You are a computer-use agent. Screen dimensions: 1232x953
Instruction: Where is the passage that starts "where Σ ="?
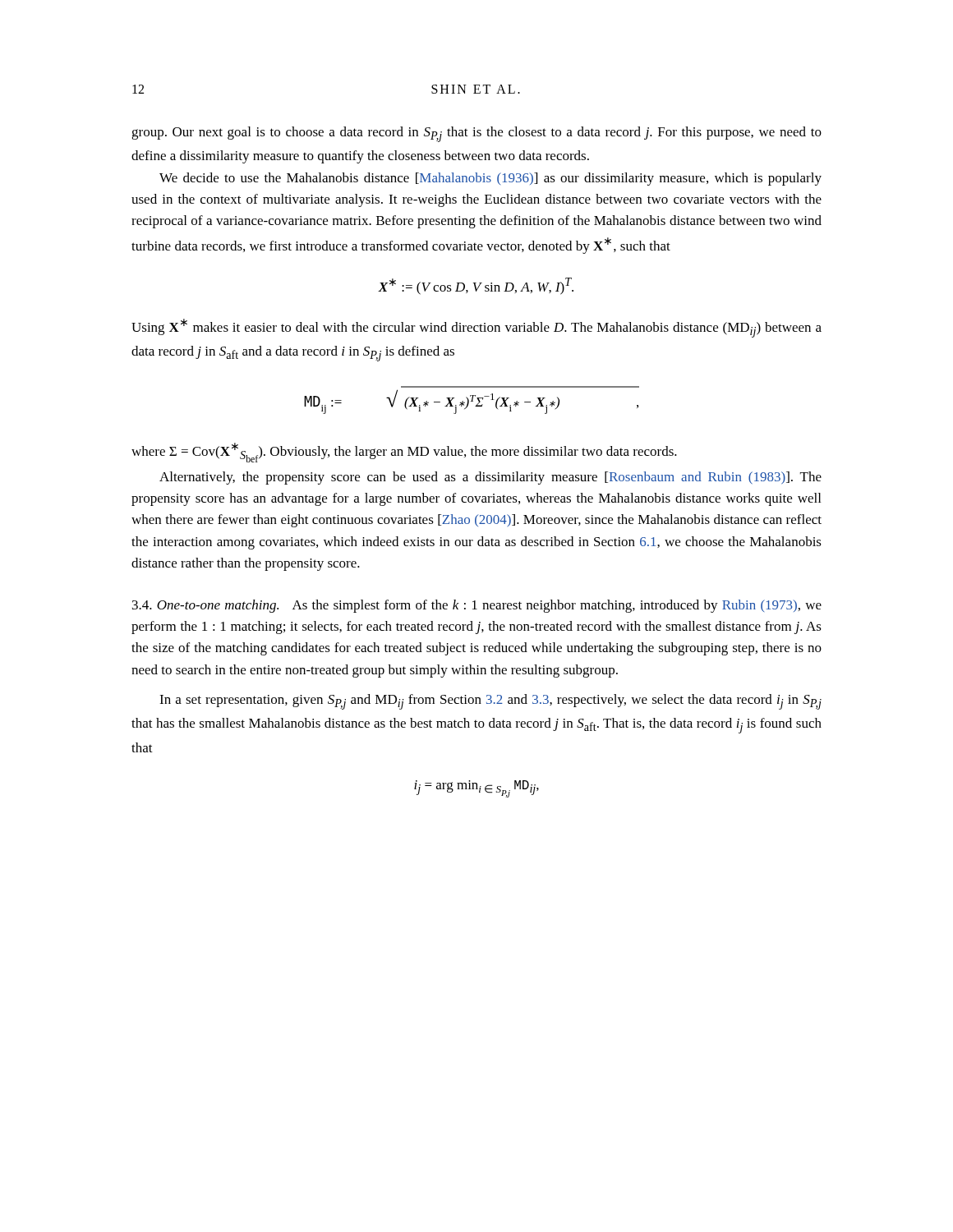476,452
